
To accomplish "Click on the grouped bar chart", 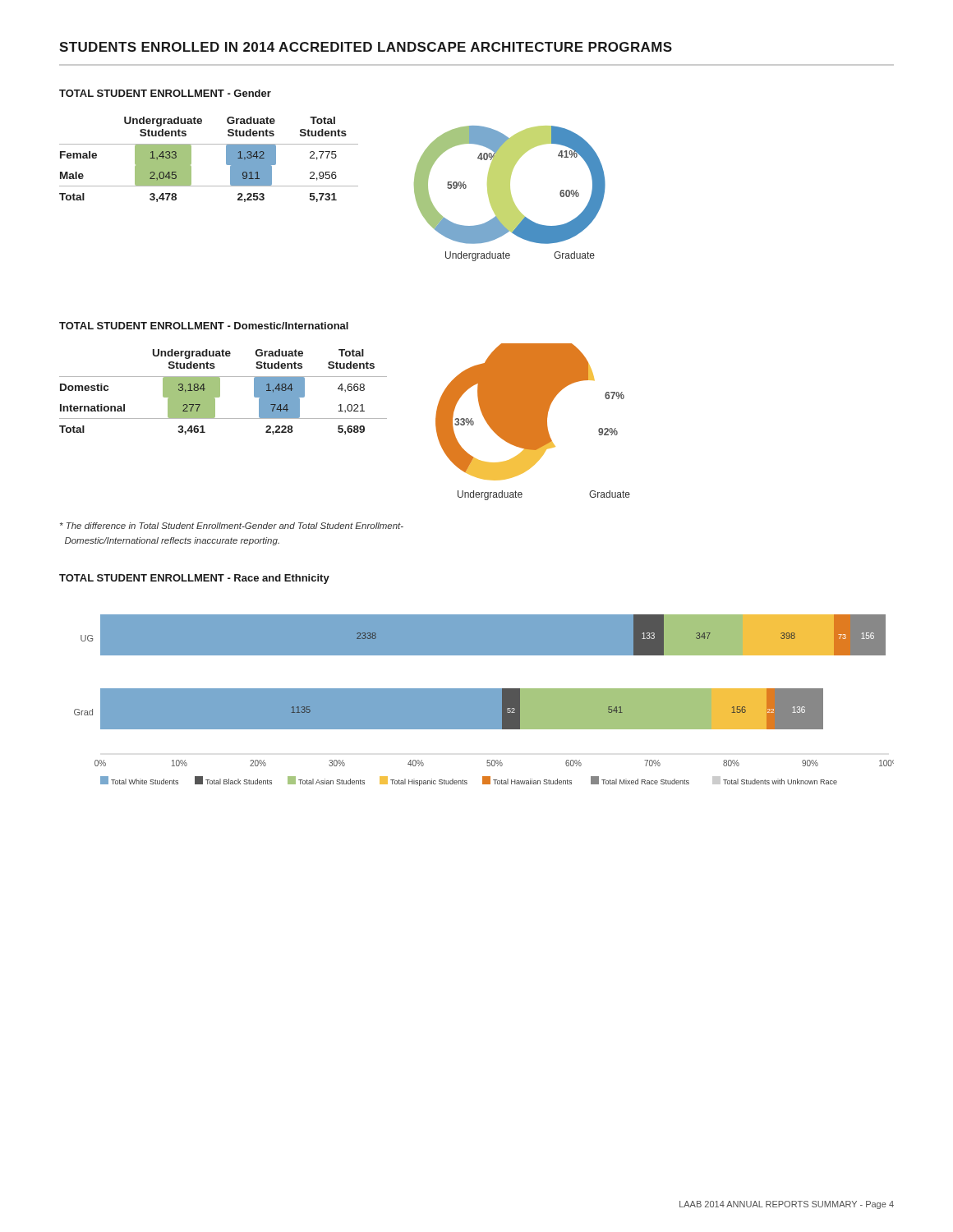I will 476,694.
